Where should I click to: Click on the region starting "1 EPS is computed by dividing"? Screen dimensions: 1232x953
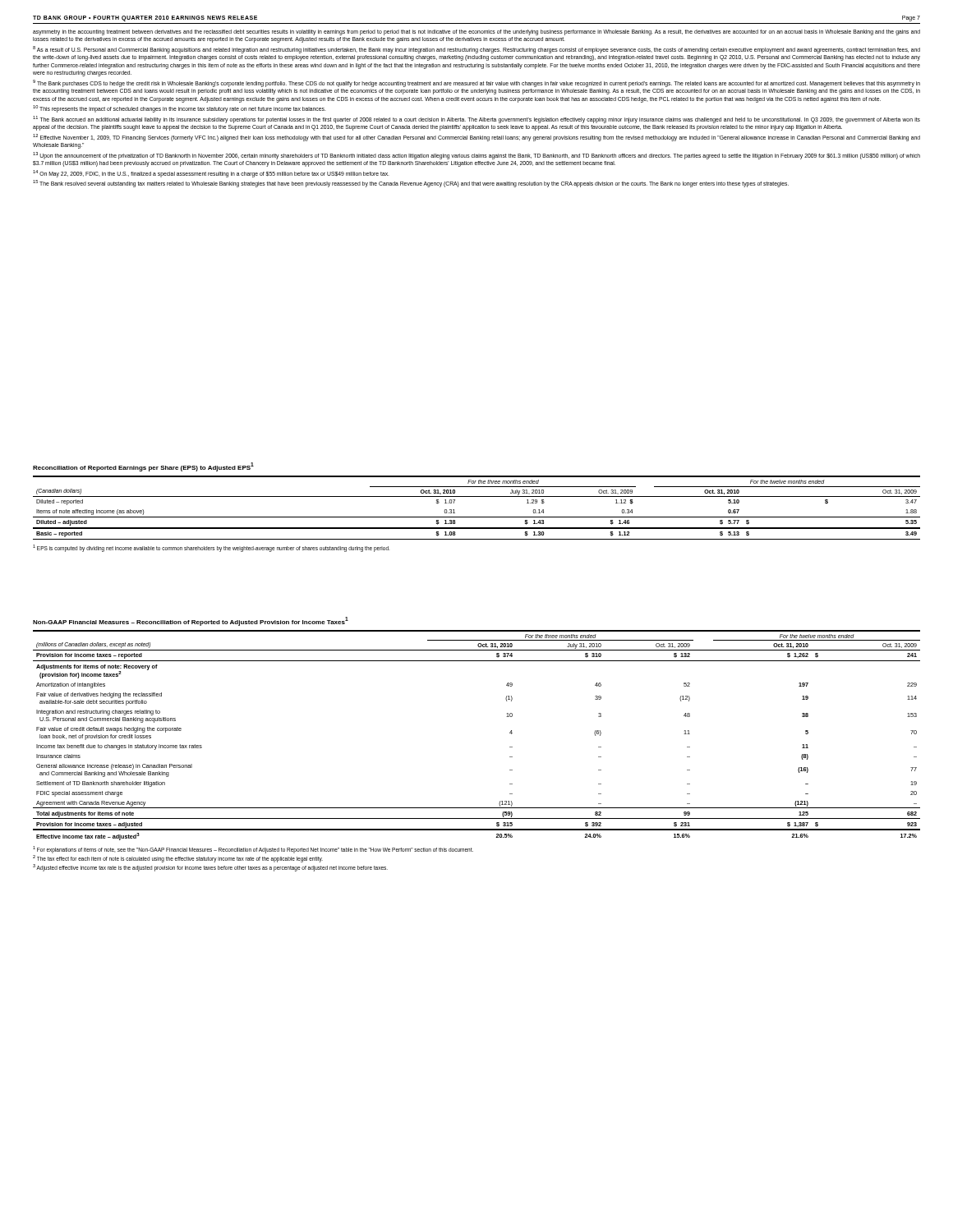(211, 547)
